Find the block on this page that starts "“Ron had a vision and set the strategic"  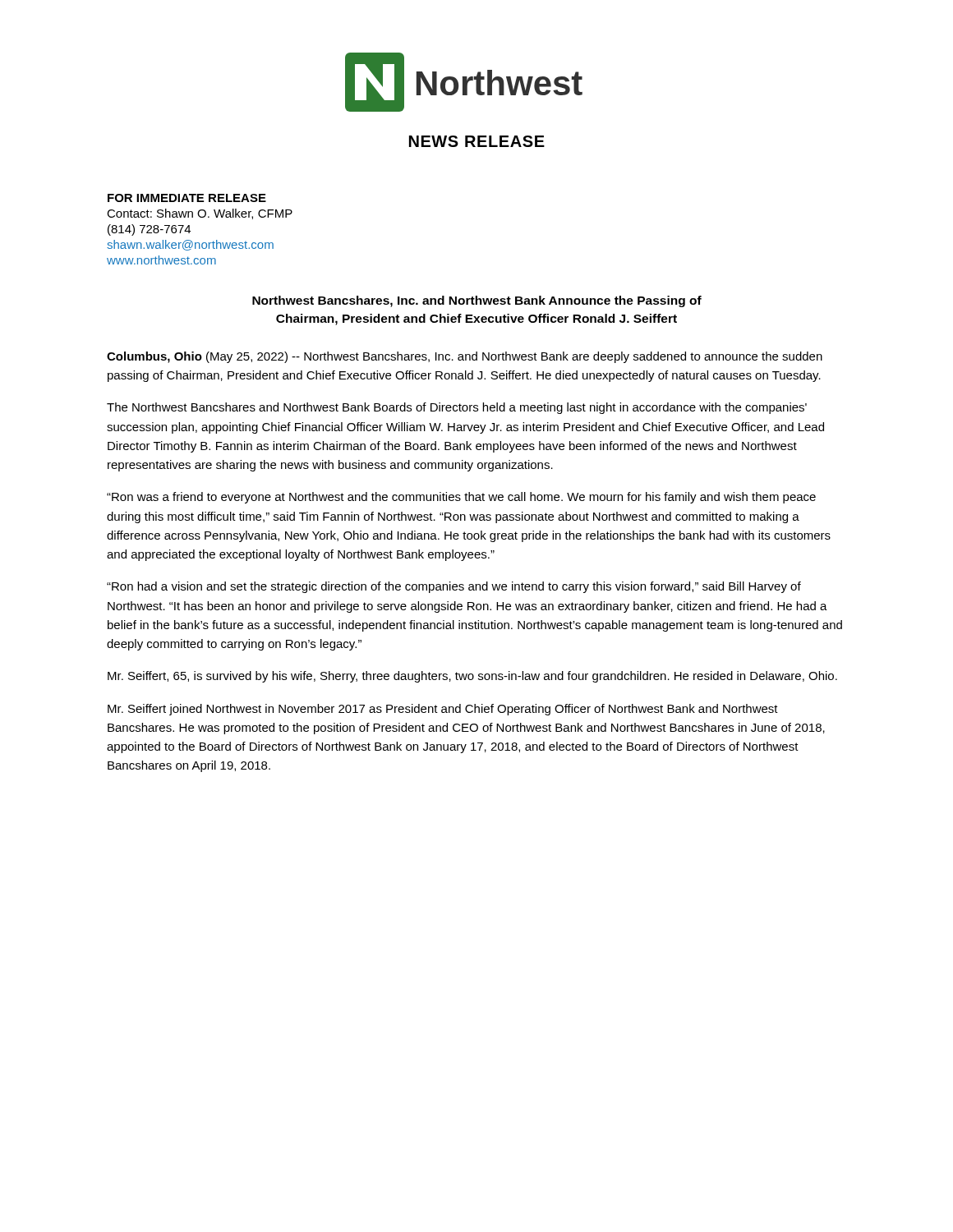(x=475, y=615)
